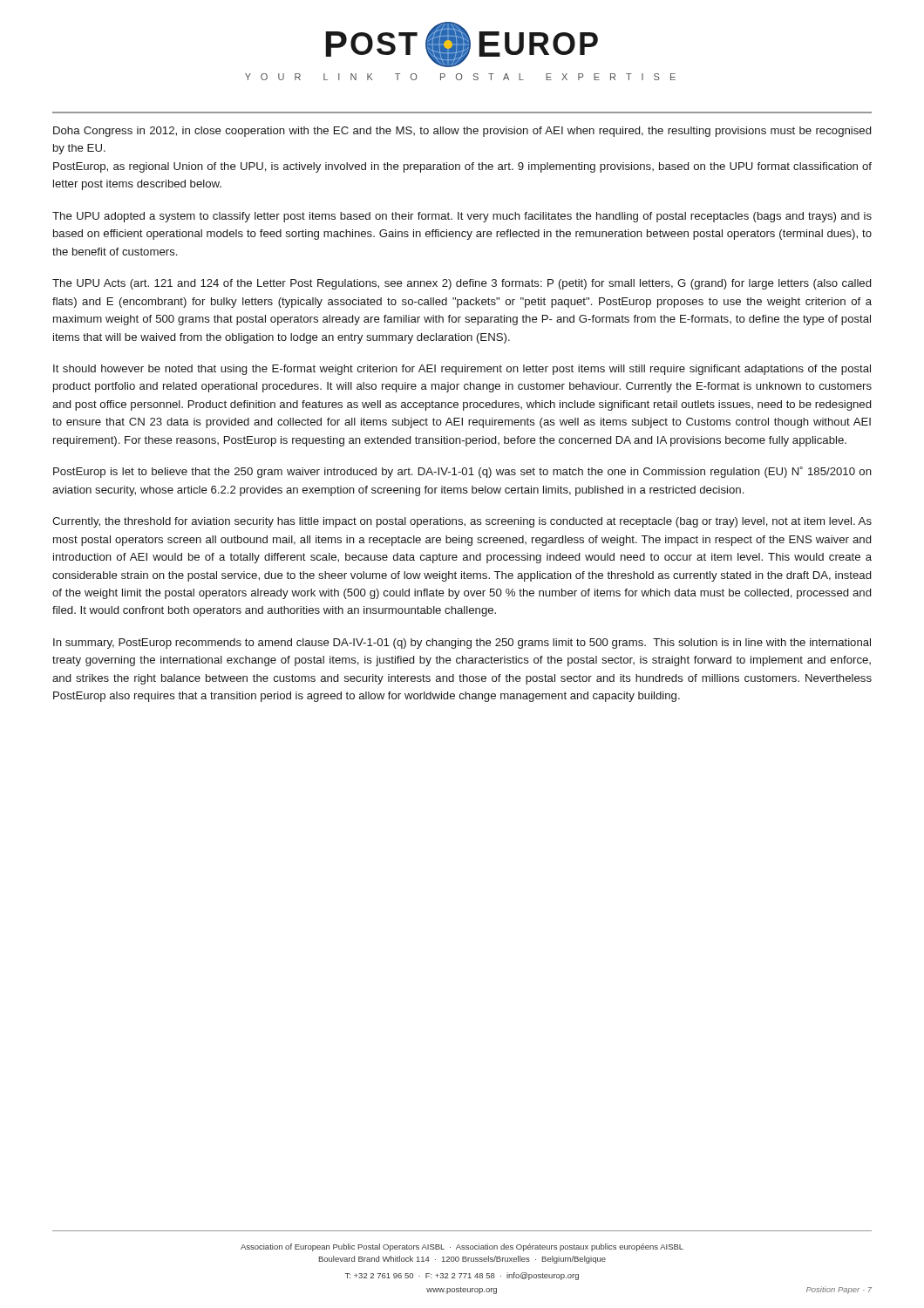
Task: Click on the text starting "The UPU adopted a system to classify letter"
Action: click(x=462, y=233)
